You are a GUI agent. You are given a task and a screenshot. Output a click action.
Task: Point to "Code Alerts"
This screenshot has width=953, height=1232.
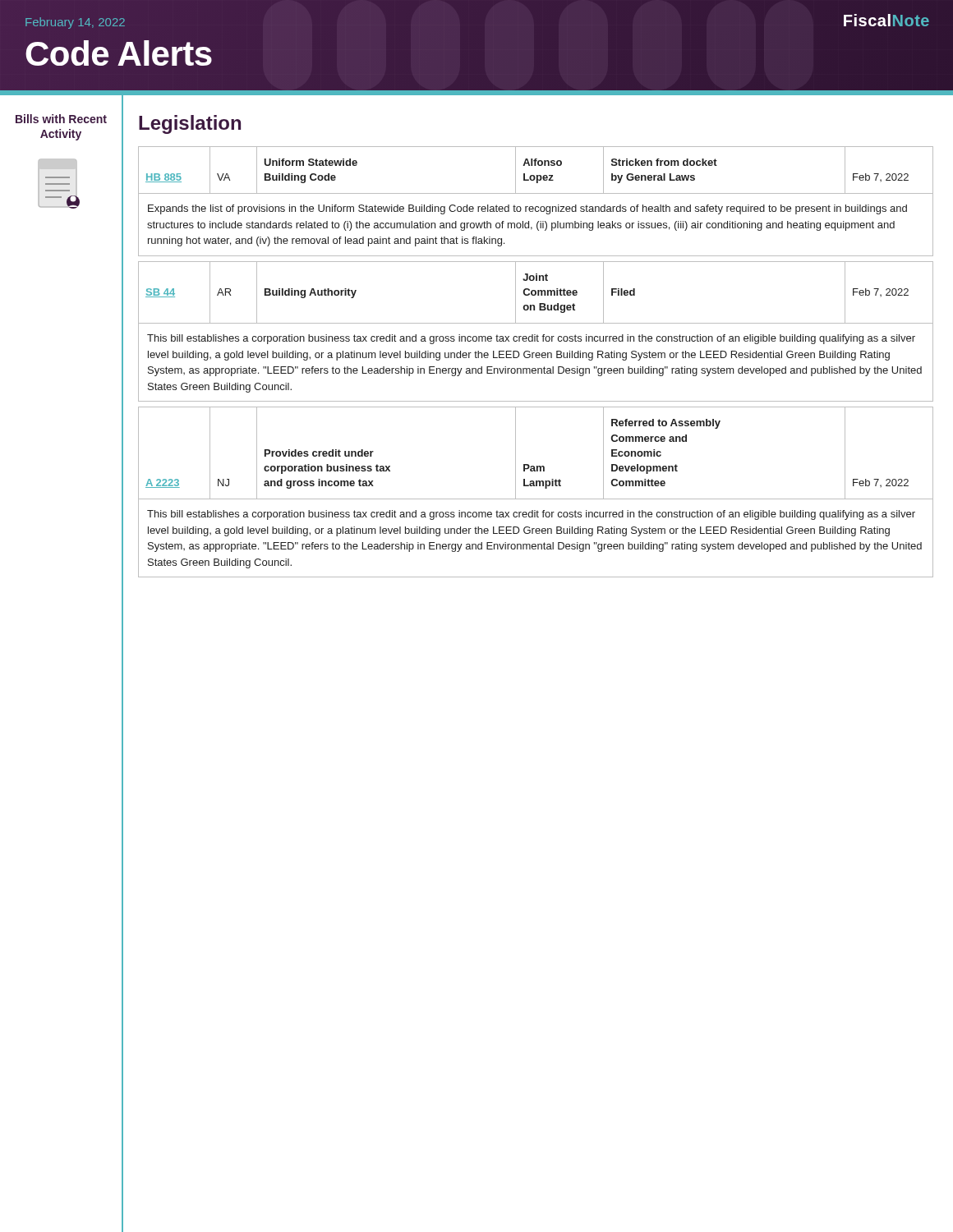pyautogui.click(x=119, y=54)
